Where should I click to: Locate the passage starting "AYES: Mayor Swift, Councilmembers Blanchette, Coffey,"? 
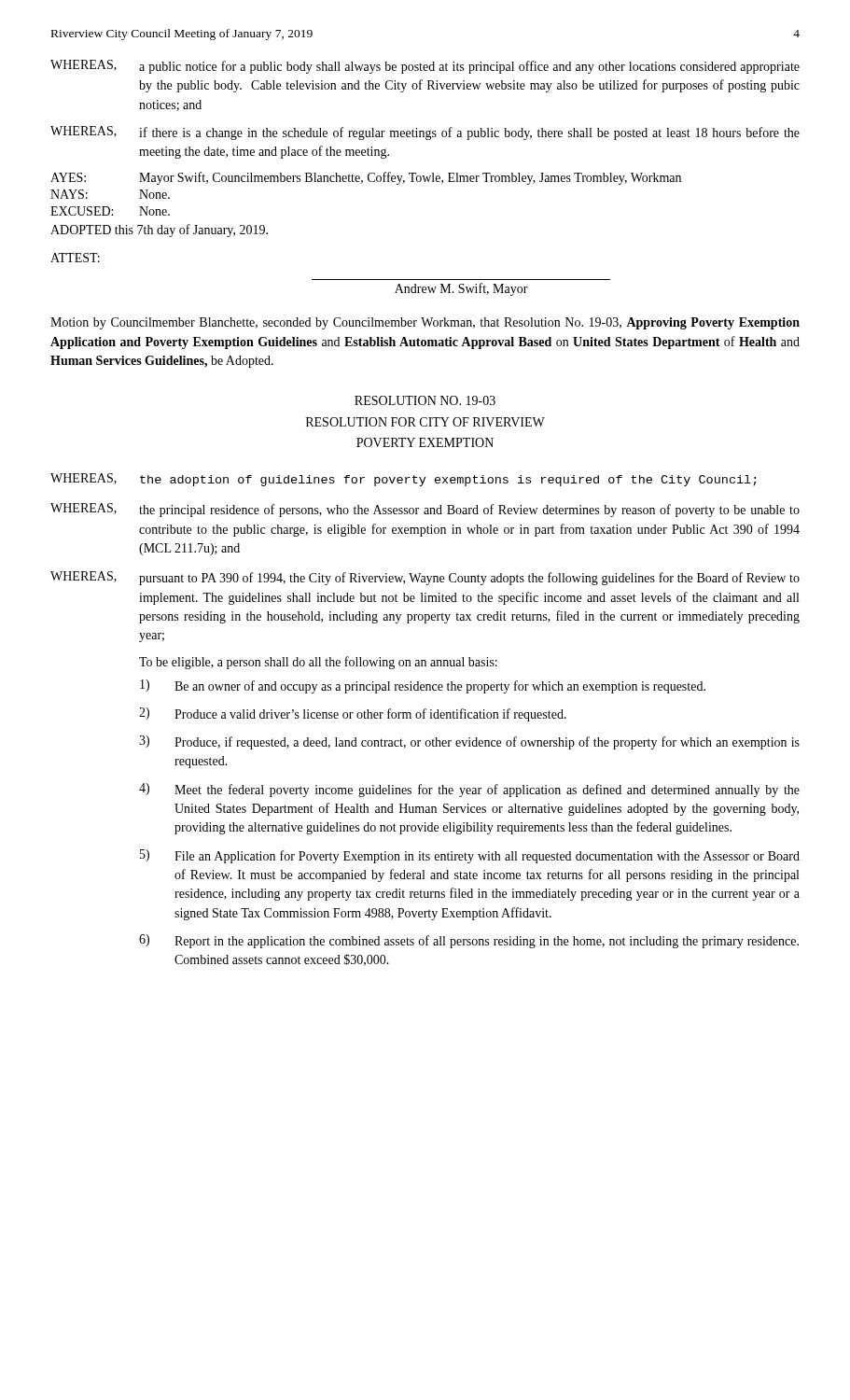point(425,179)
